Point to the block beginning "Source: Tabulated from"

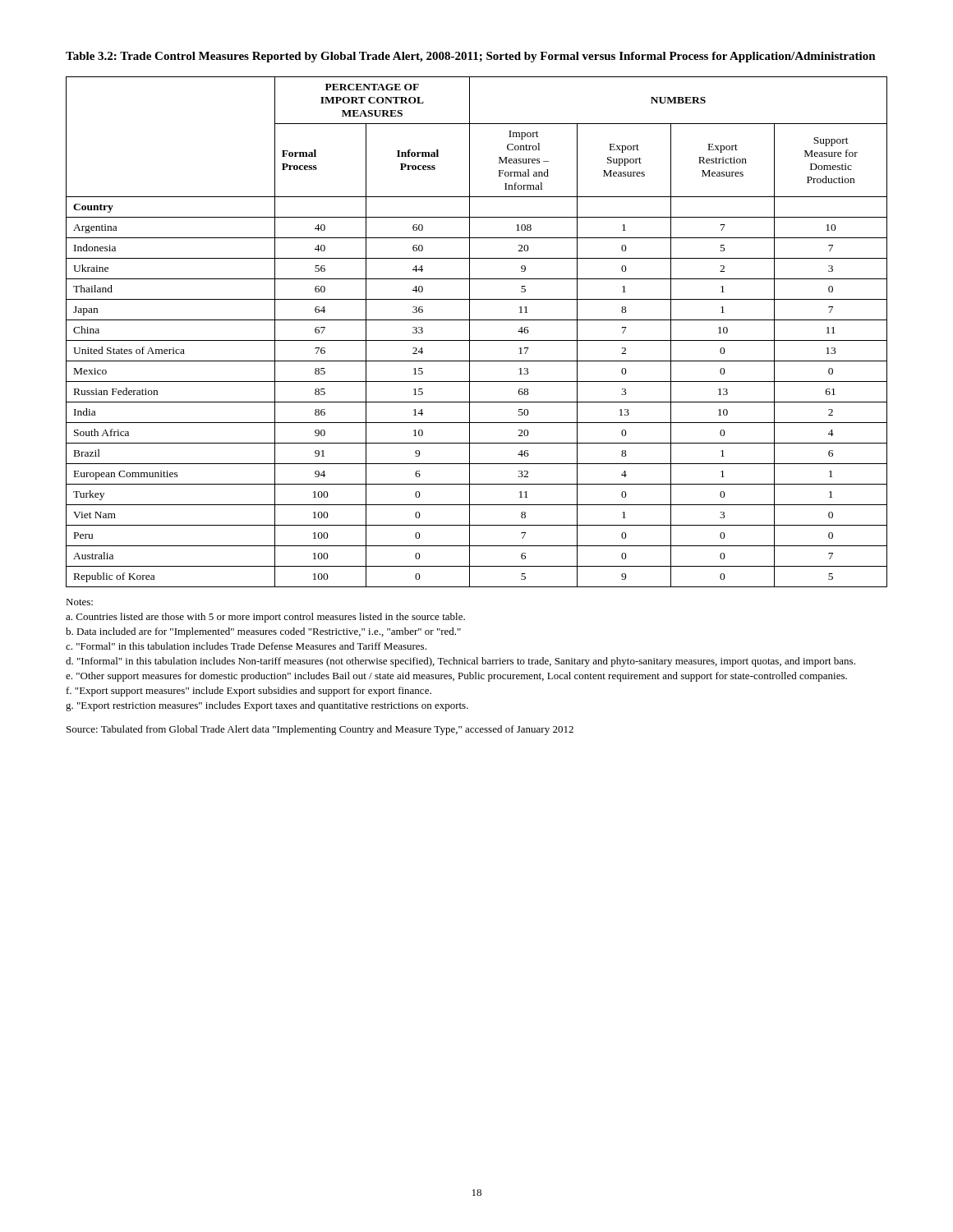[476, 729]
